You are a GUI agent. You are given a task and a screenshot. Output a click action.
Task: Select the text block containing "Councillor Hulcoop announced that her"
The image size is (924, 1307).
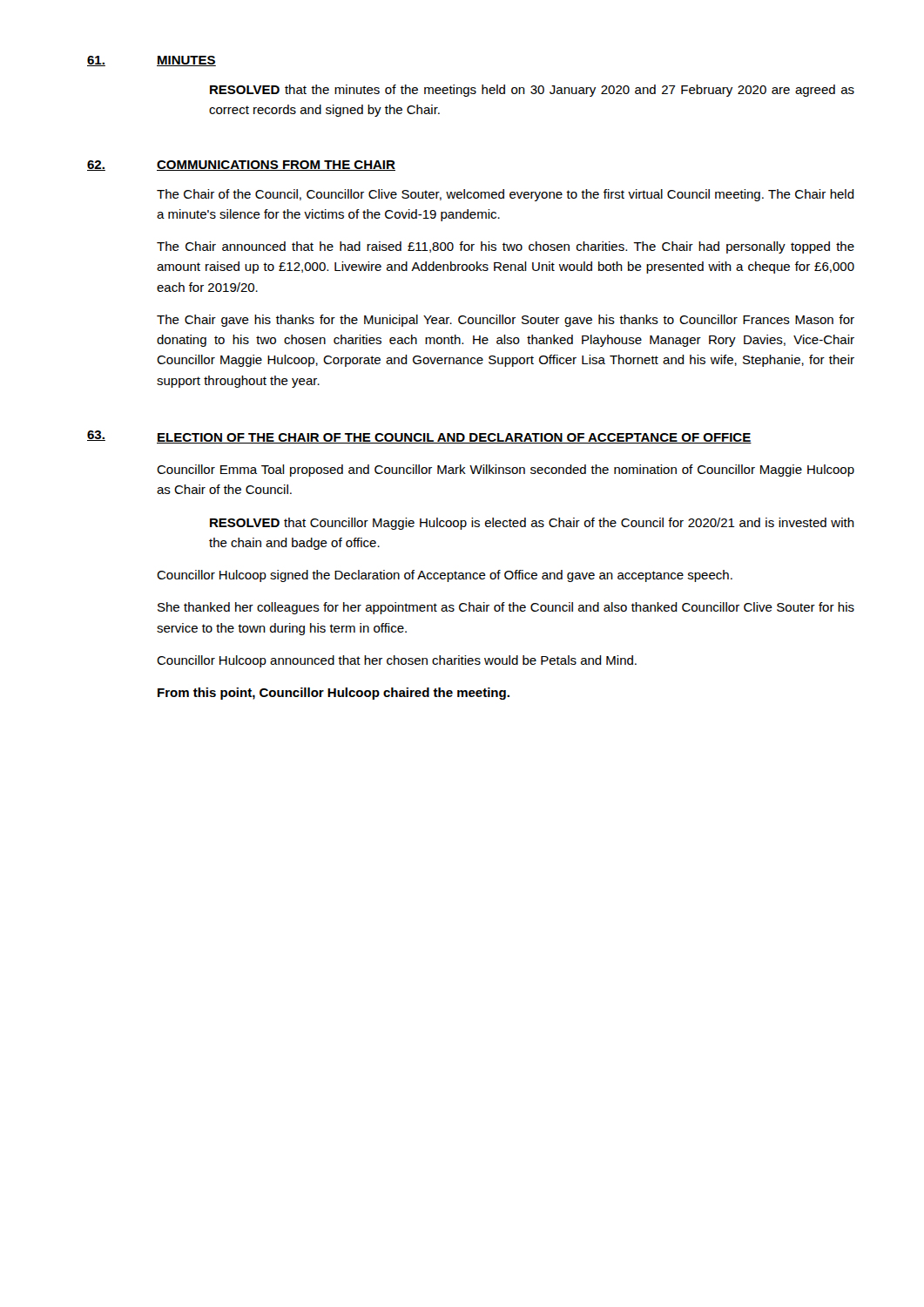click(397, 660)
